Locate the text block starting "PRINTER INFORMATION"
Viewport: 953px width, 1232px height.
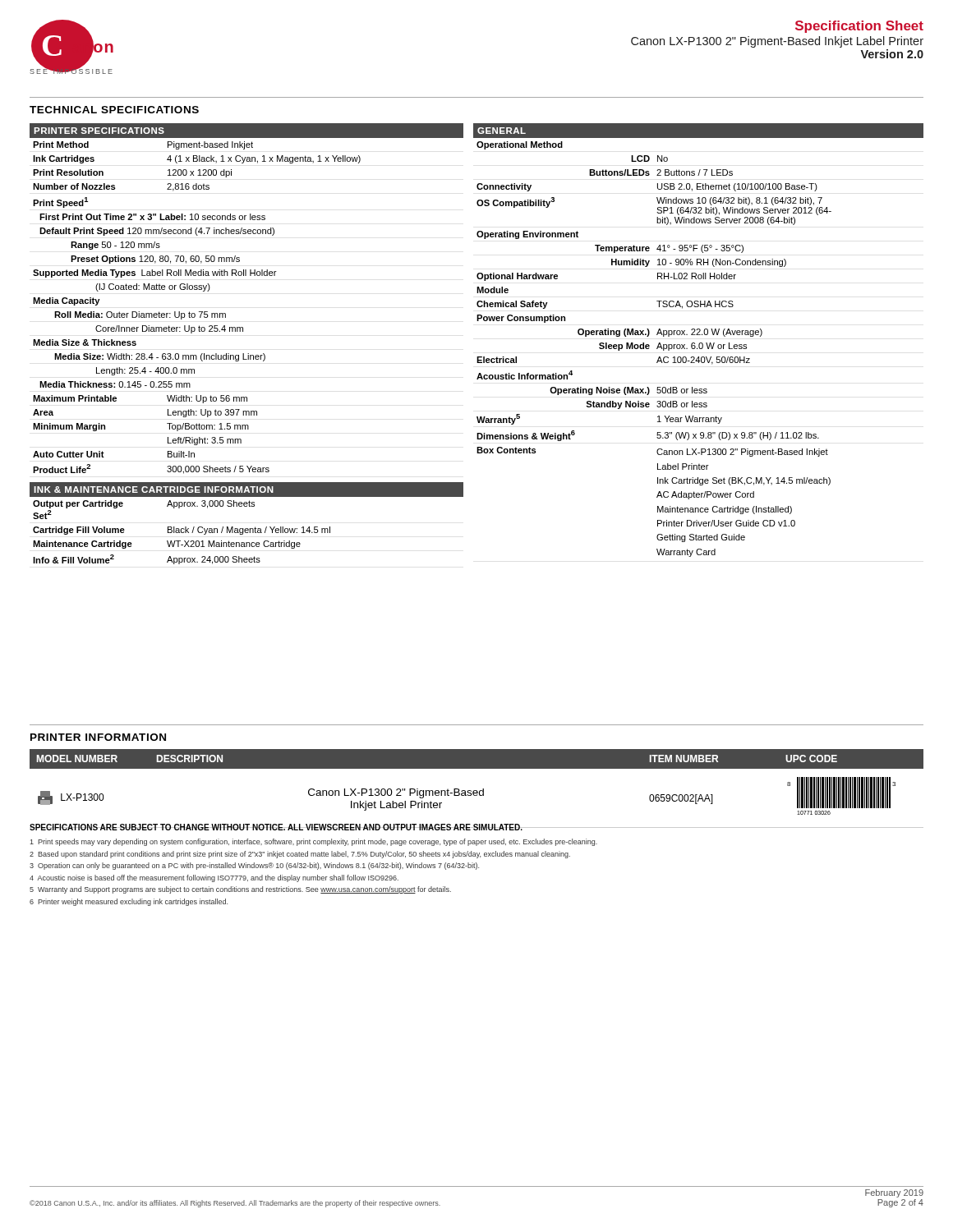[x=98, y=737]
